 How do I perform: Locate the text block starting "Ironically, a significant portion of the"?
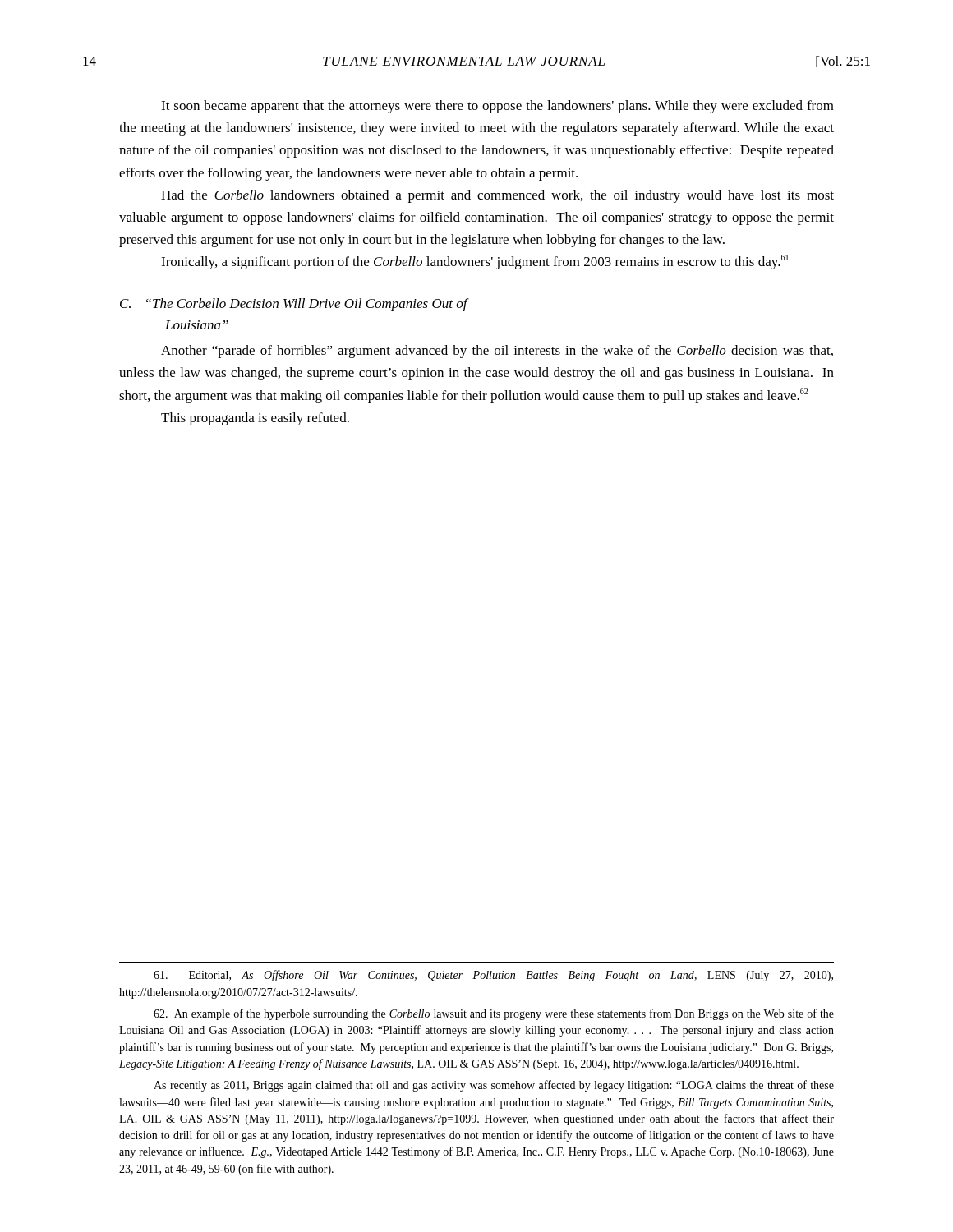475,262
